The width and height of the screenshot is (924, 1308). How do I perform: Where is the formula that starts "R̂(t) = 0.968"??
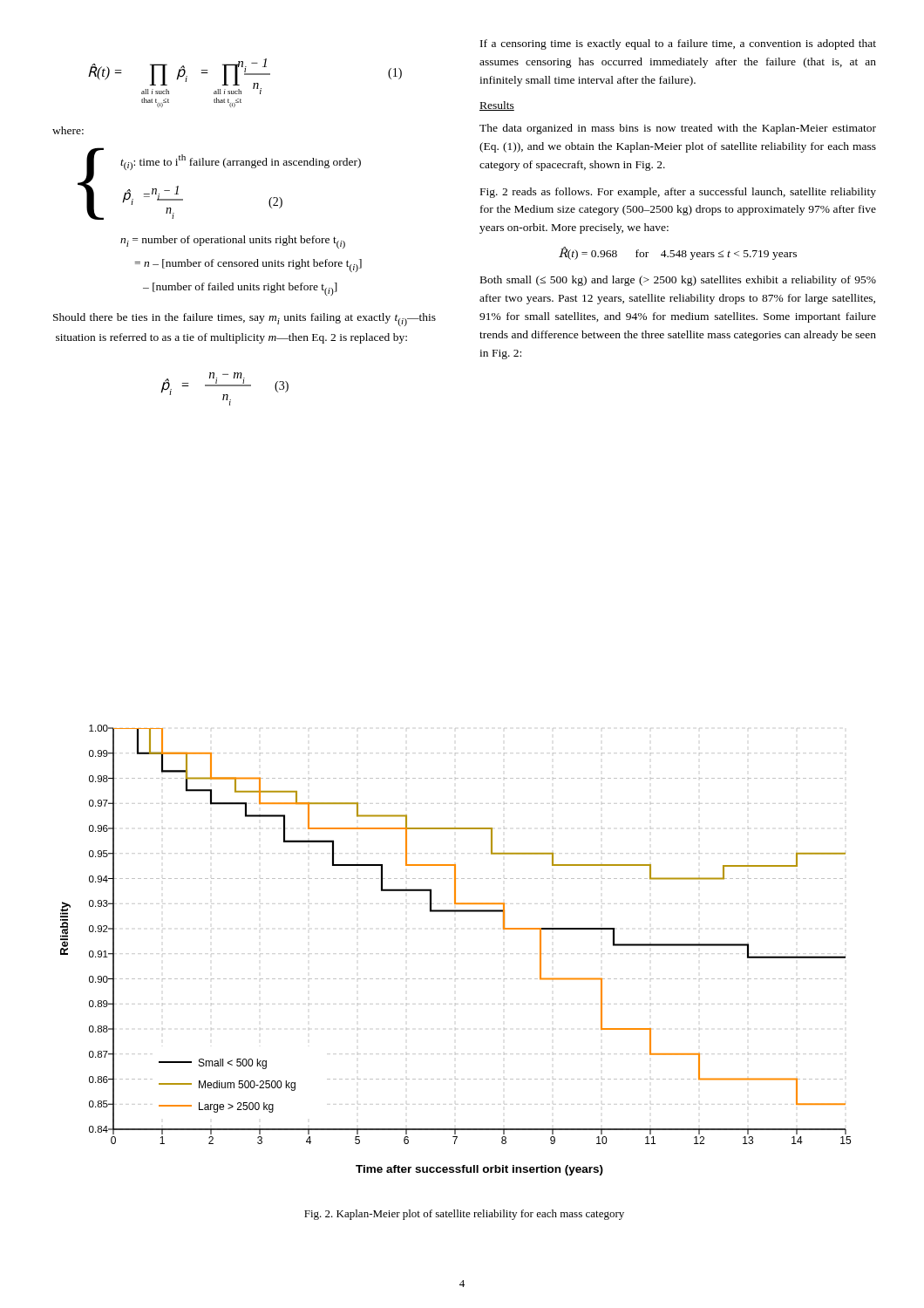678,254
